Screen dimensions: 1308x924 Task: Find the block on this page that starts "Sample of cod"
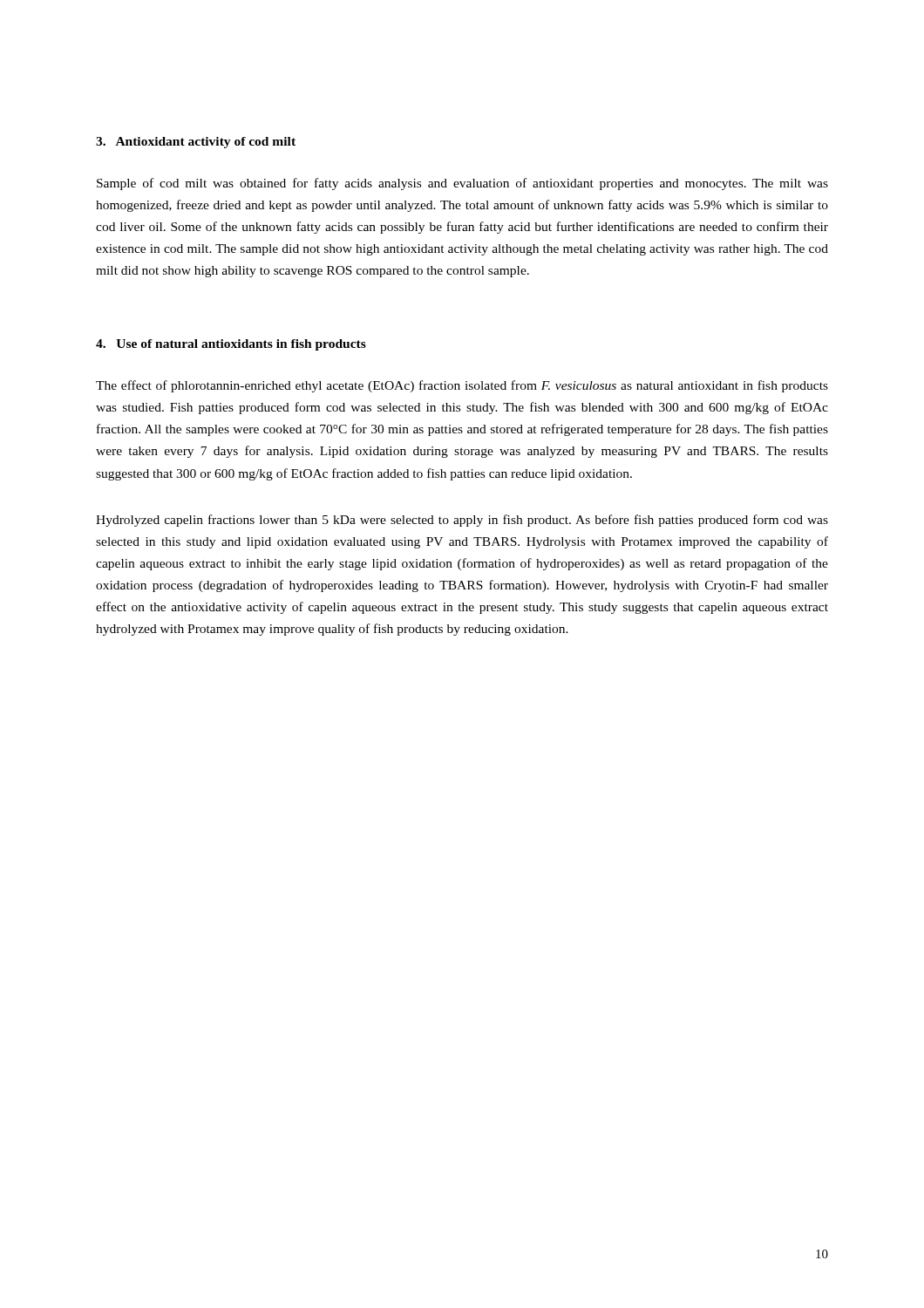tap(462, 226)
